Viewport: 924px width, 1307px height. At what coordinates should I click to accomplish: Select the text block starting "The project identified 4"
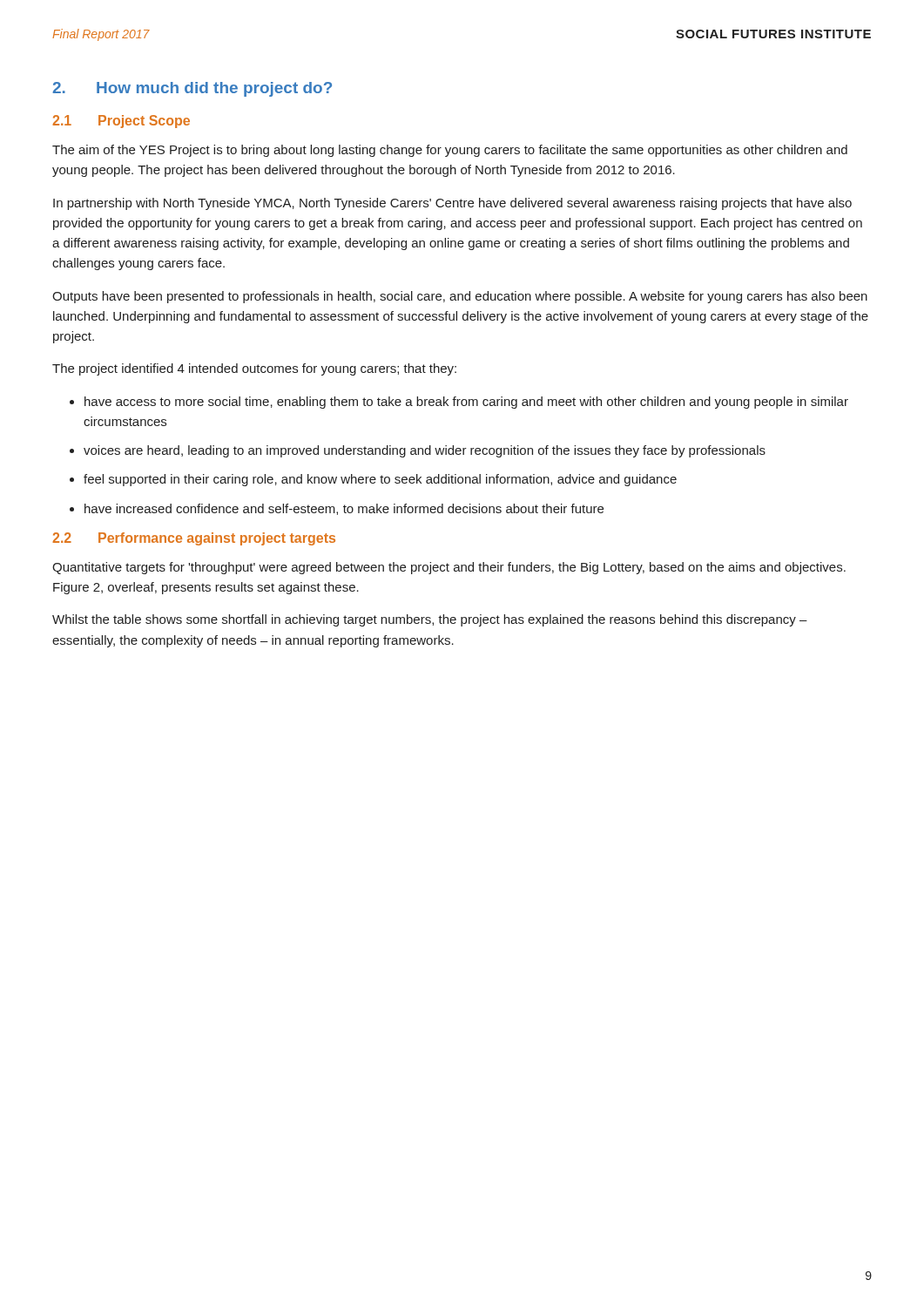coord(255,368)
